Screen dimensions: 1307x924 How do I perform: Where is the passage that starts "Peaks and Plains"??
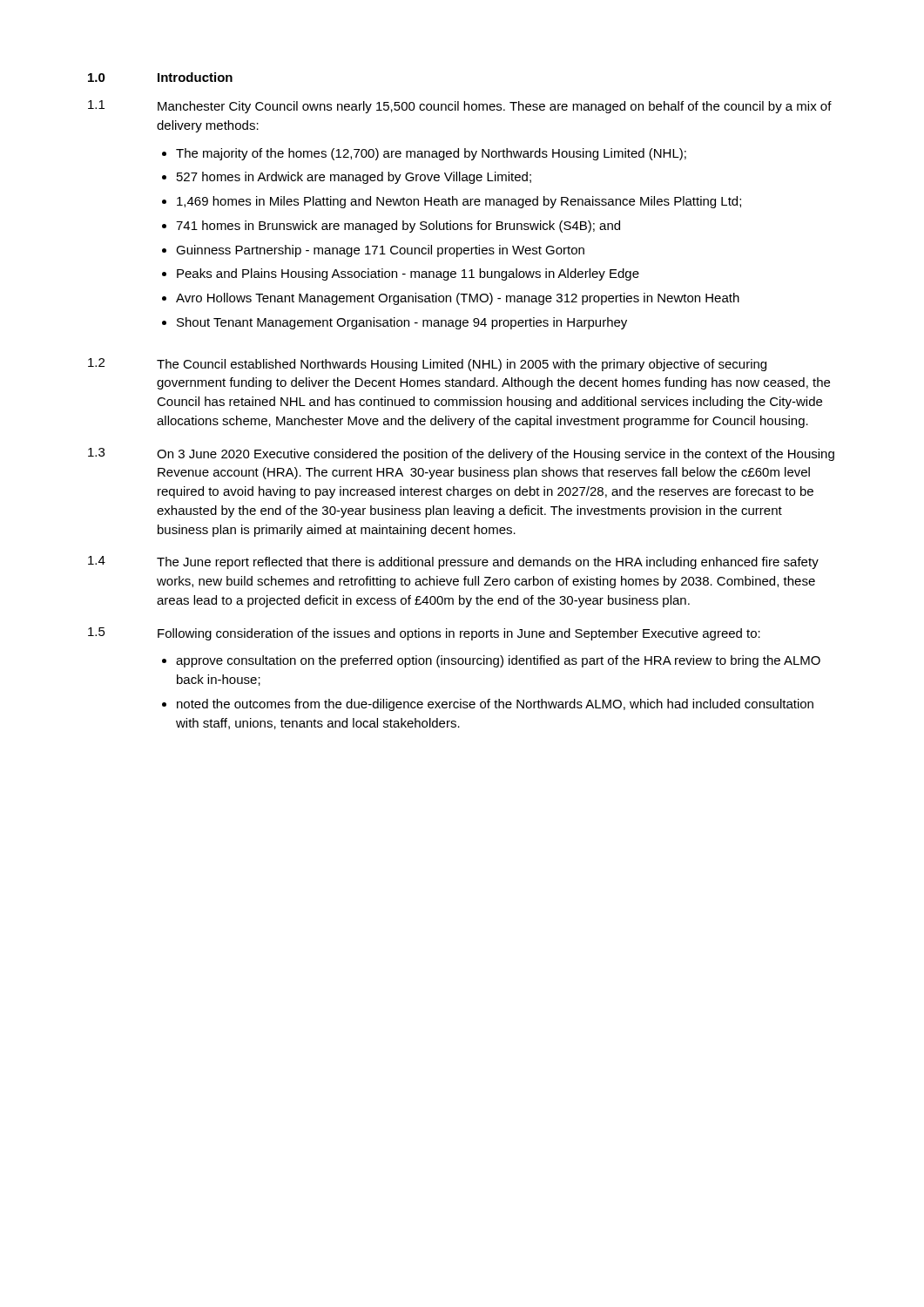point(408,273)
